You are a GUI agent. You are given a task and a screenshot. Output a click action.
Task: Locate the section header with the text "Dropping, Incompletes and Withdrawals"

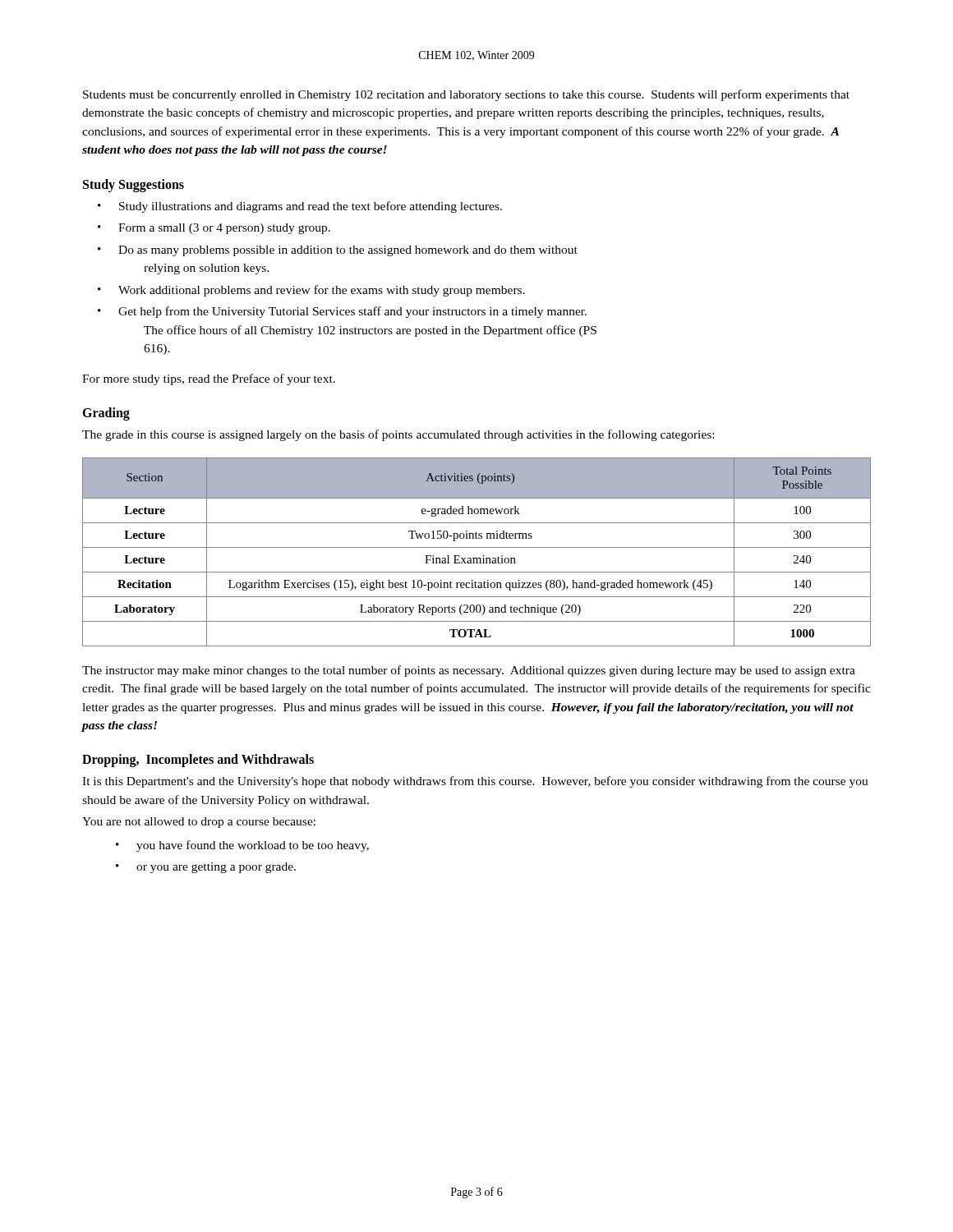(x=198, y=760)
